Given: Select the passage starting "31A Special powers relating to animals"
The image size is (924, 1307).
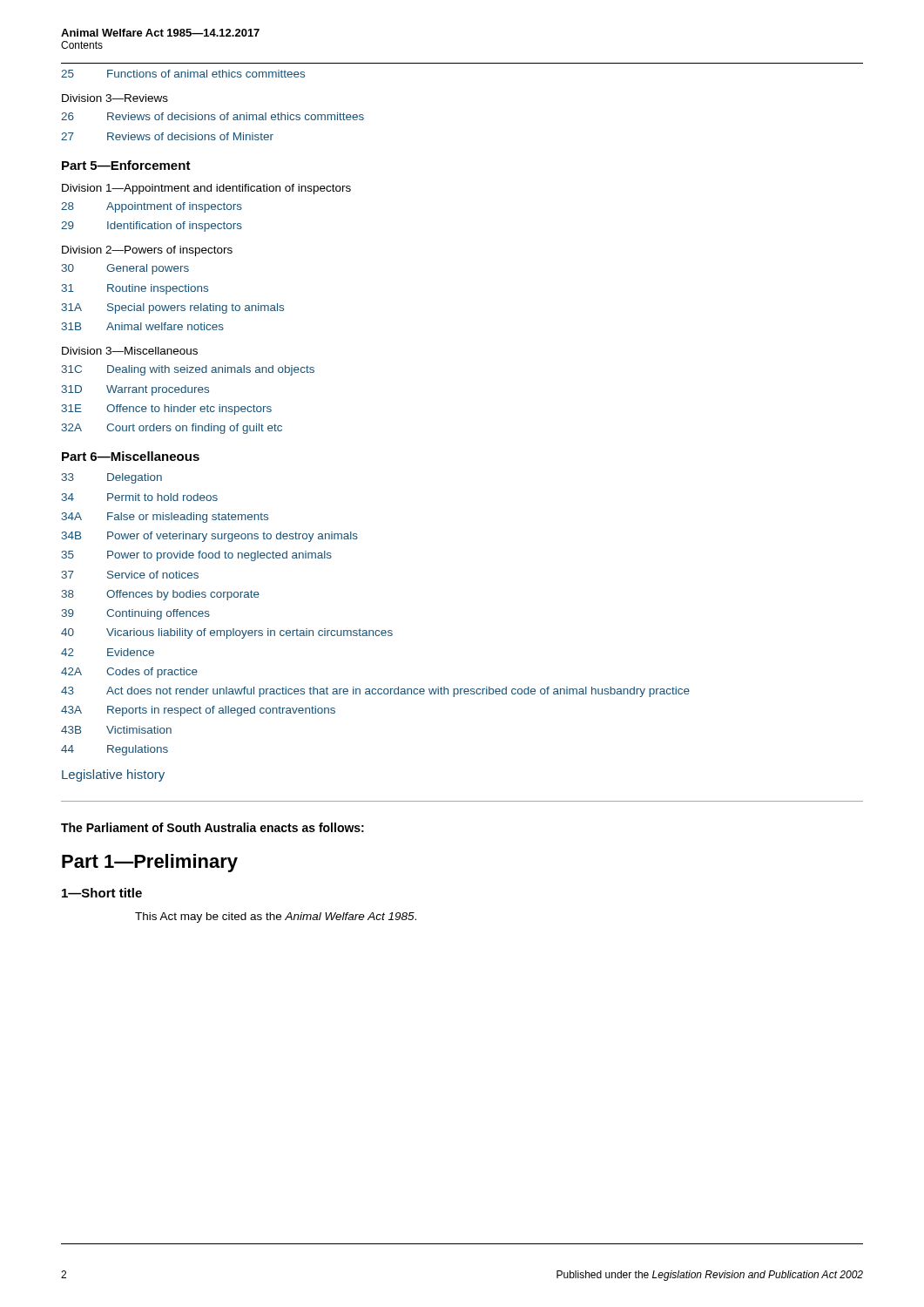Looking at the screenshot, I should click(173, 307).
